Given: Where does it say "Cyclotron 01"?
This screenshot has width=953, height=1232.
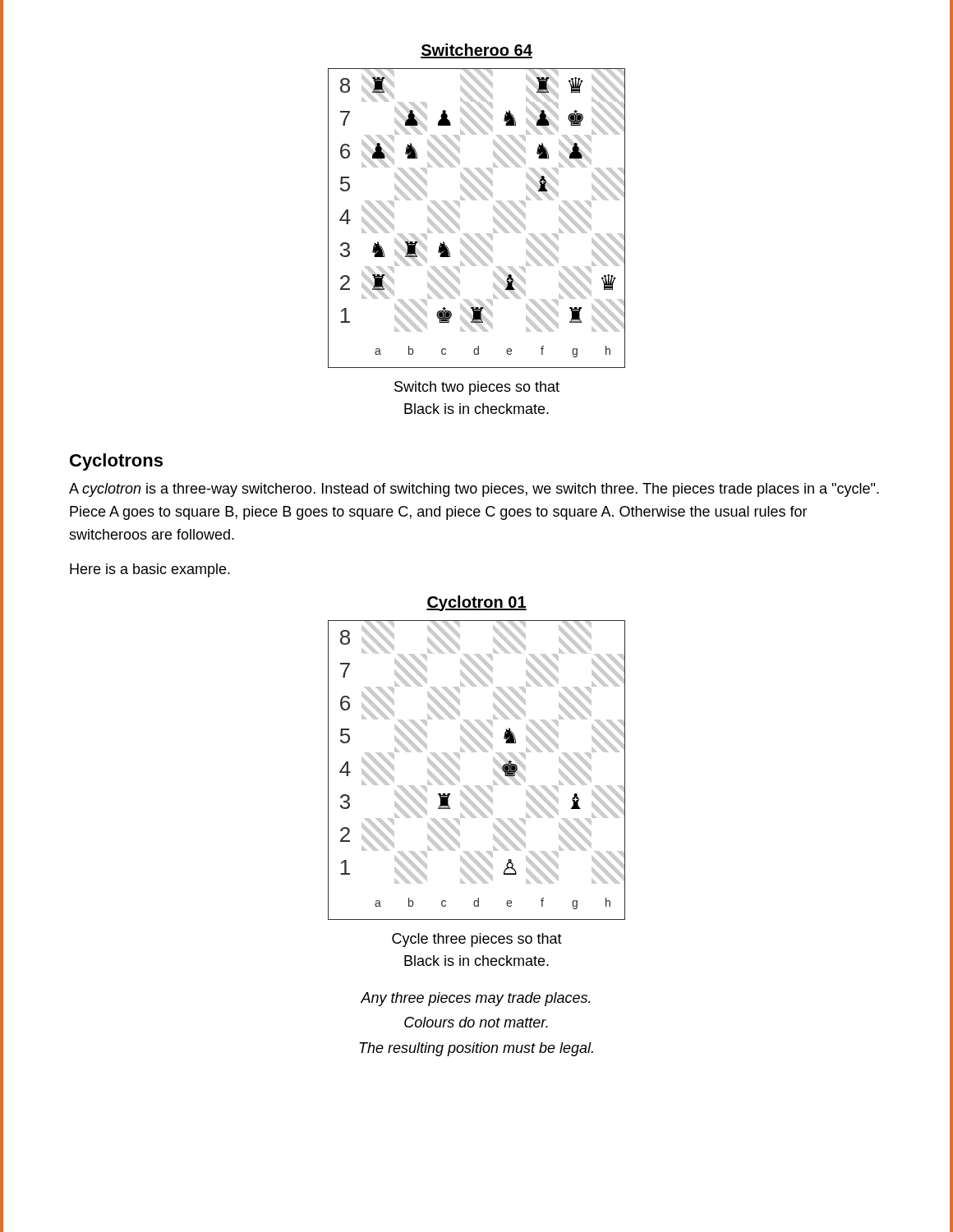Looking at the screenshot, I should 476,602.
